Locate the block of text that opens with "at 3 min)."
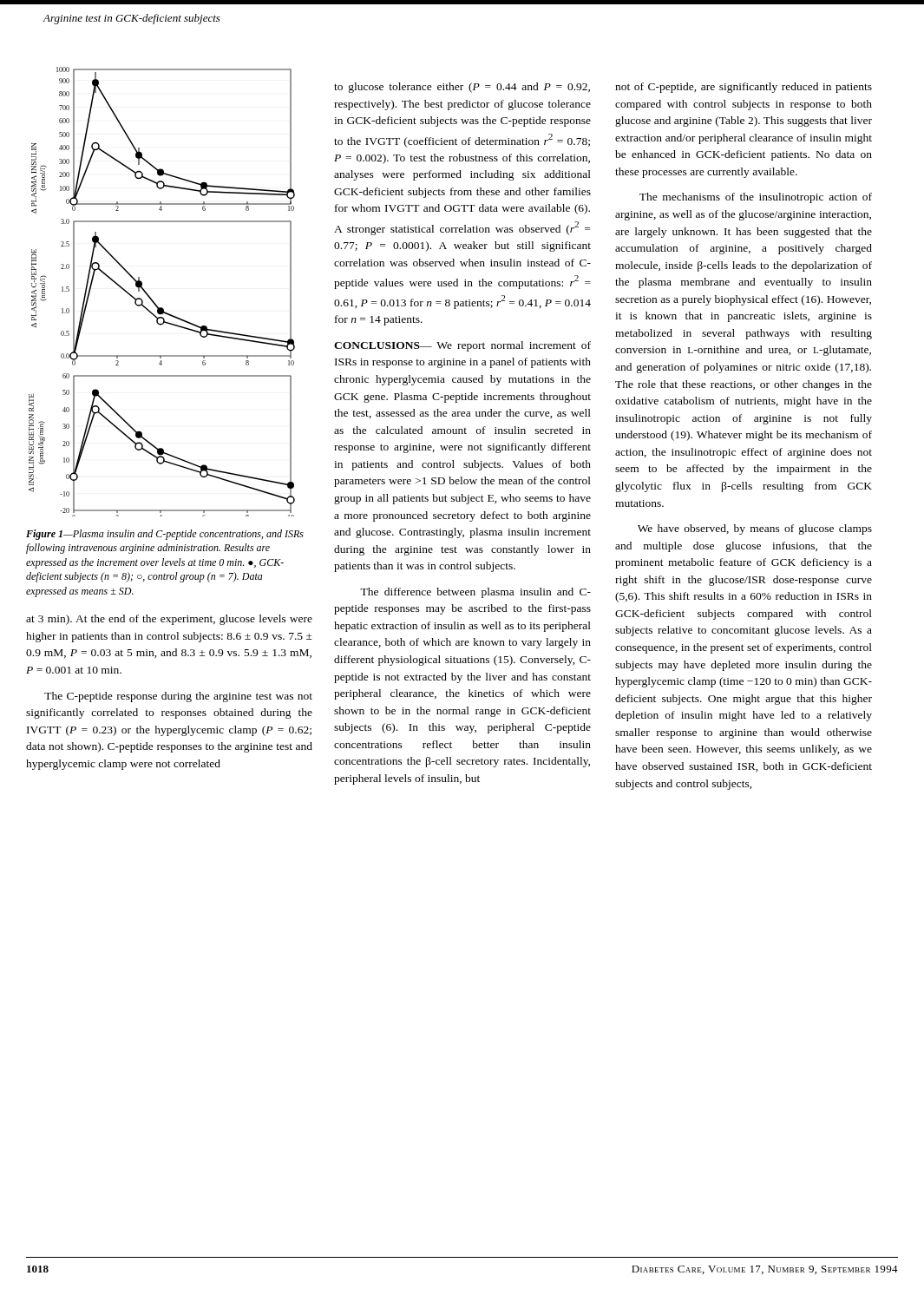 pyautogui.click(x=169, y=644)
